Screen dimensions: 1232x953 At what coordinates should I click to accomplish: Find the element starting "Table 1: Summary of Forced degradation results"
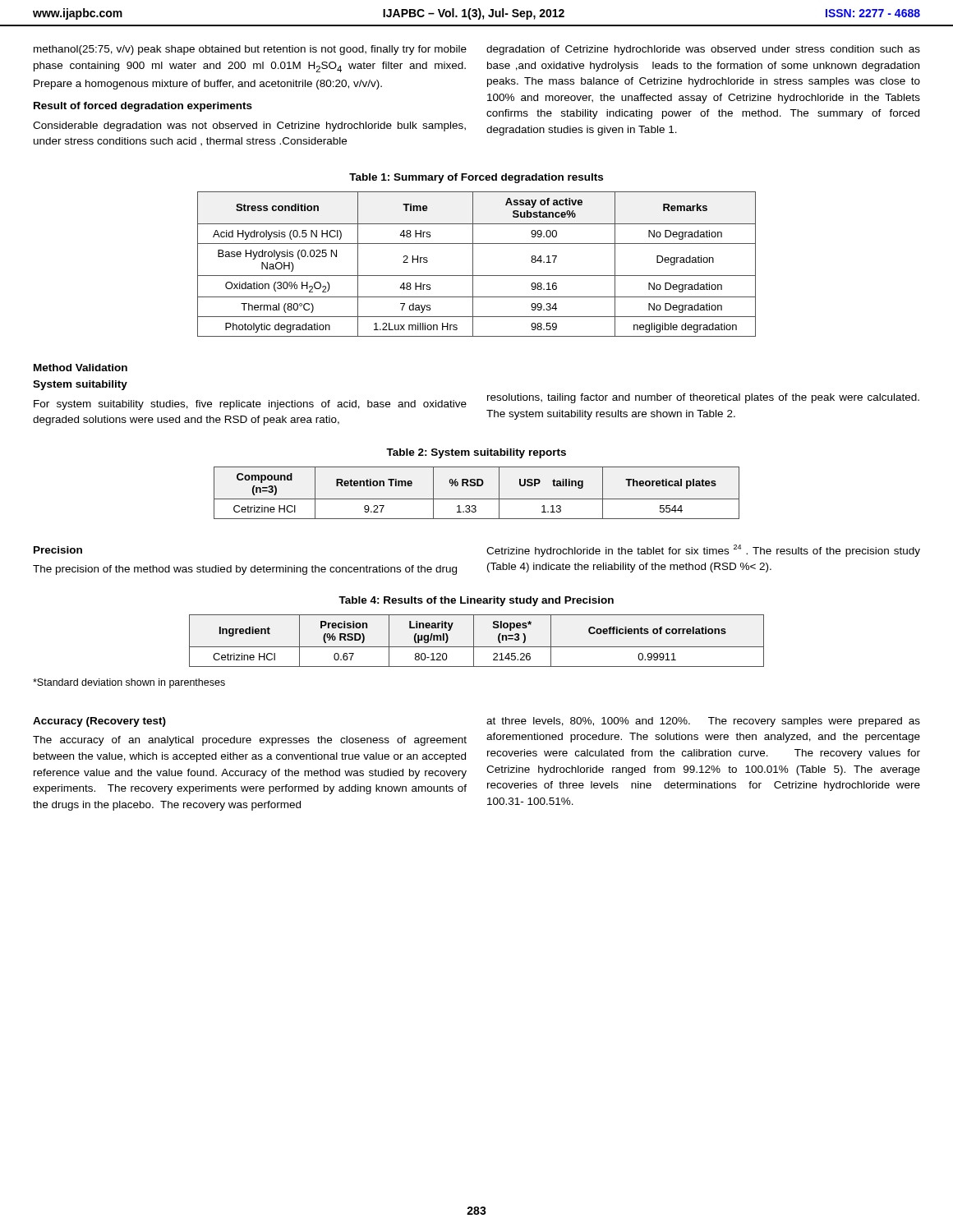coord(476,177)
